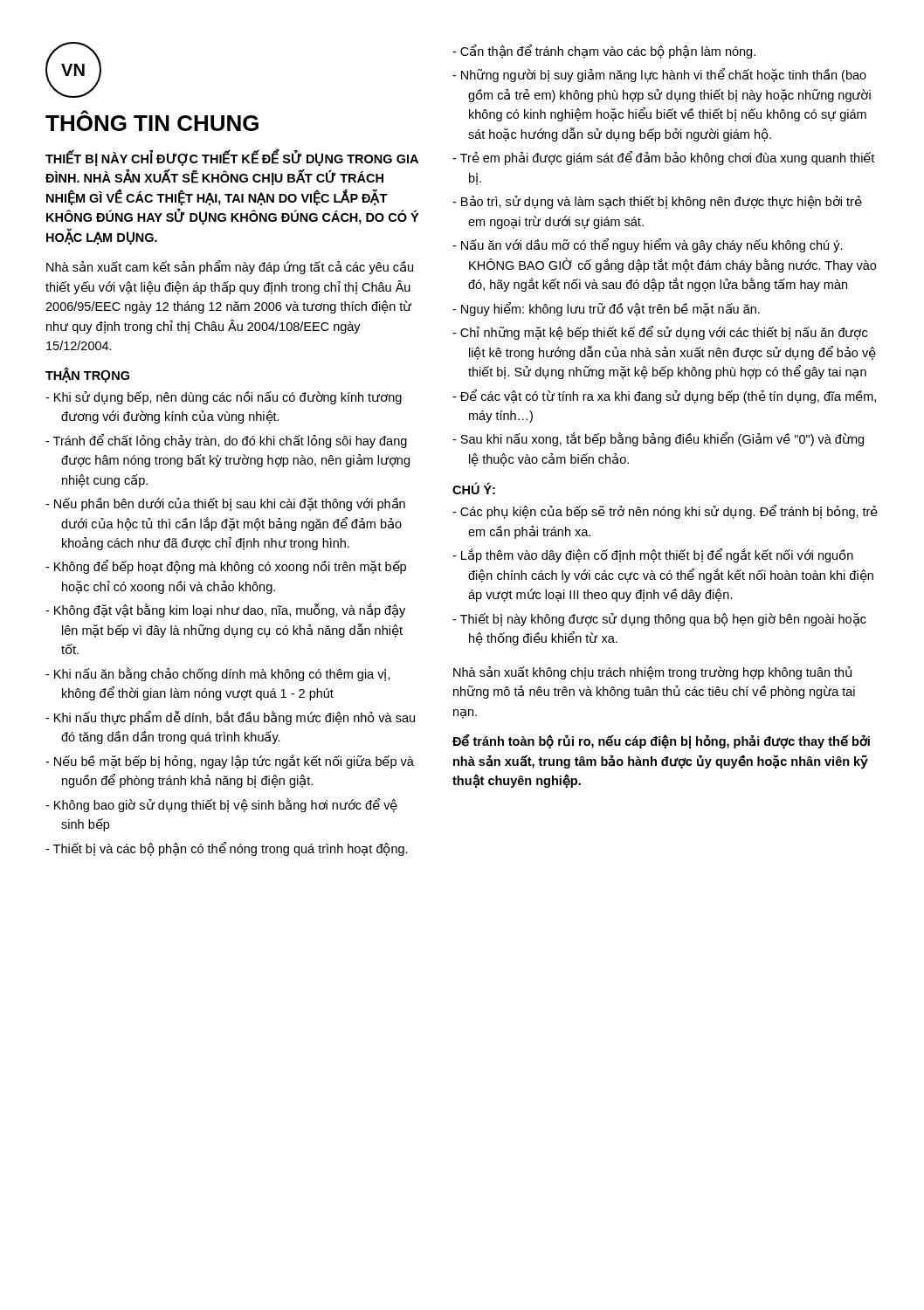
Task: Navigate to the text block starting "Khi sử dụng bếp, nên"
Action: [x=224, y=407]
